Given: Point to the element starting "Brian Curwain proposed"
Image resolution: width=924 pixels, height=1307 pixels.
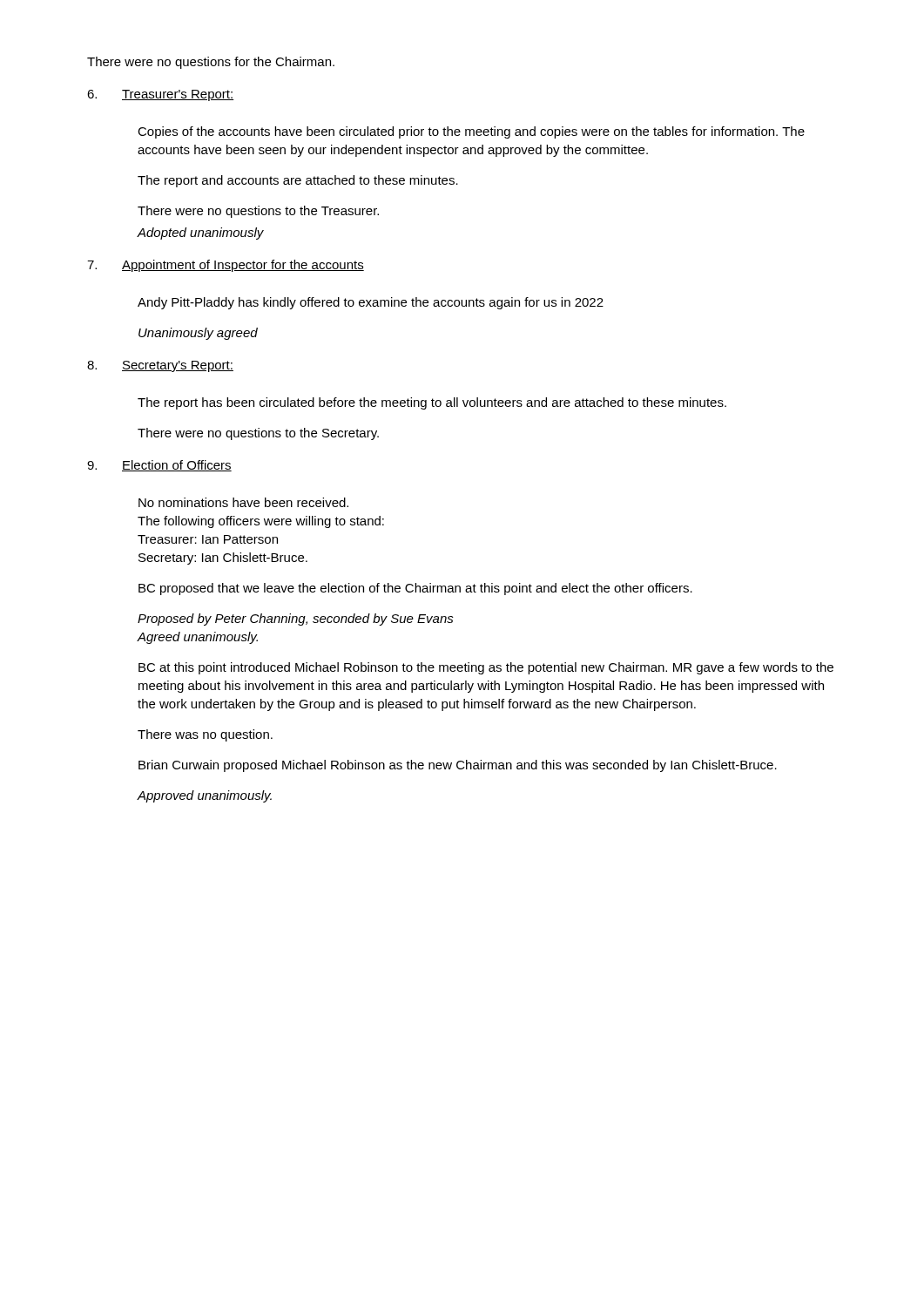Looking at the screenshot, I should [x=457, y=765].
